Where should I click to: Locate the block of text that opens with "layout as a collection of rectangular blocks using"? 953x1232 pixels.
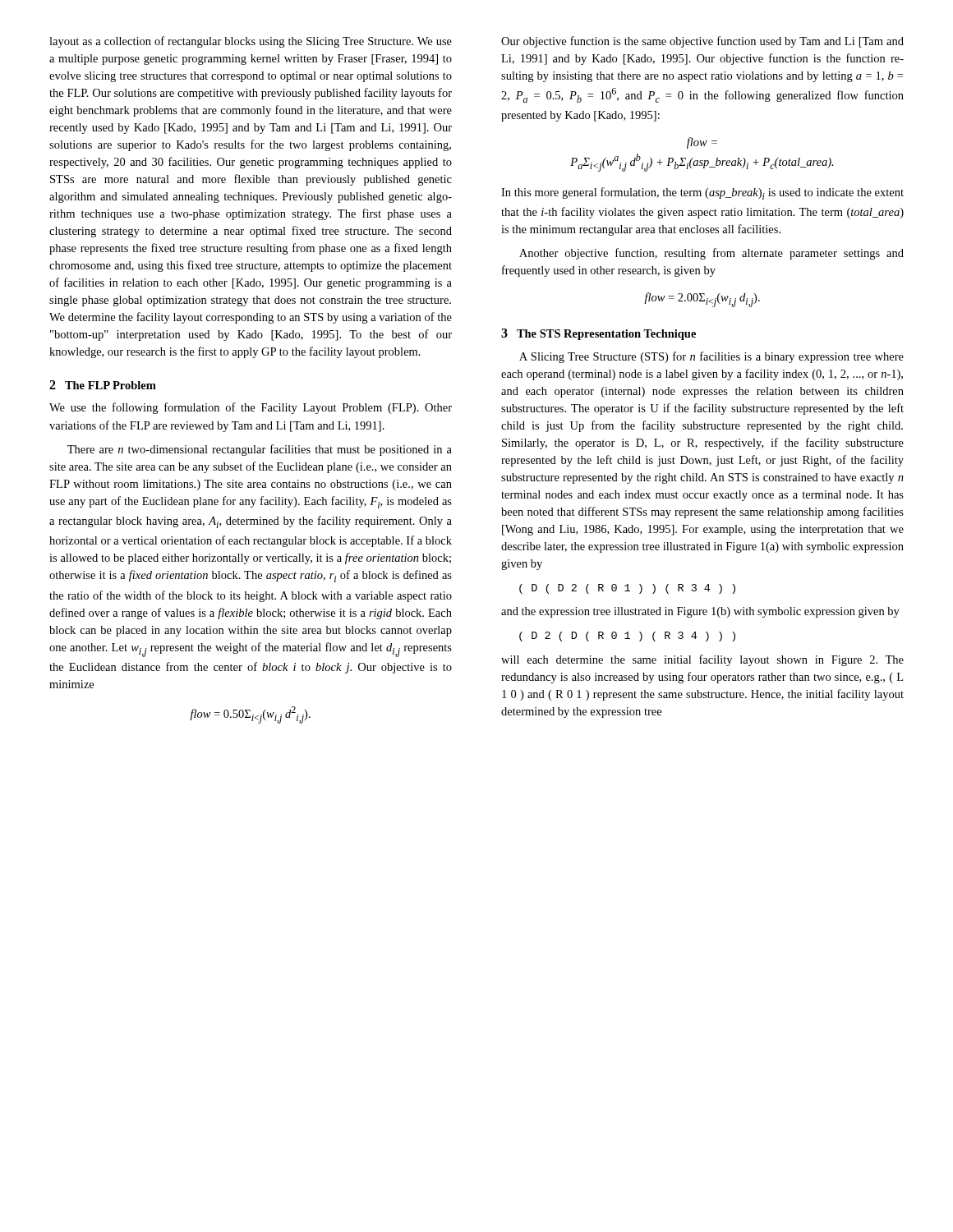(x=251, y=197)
